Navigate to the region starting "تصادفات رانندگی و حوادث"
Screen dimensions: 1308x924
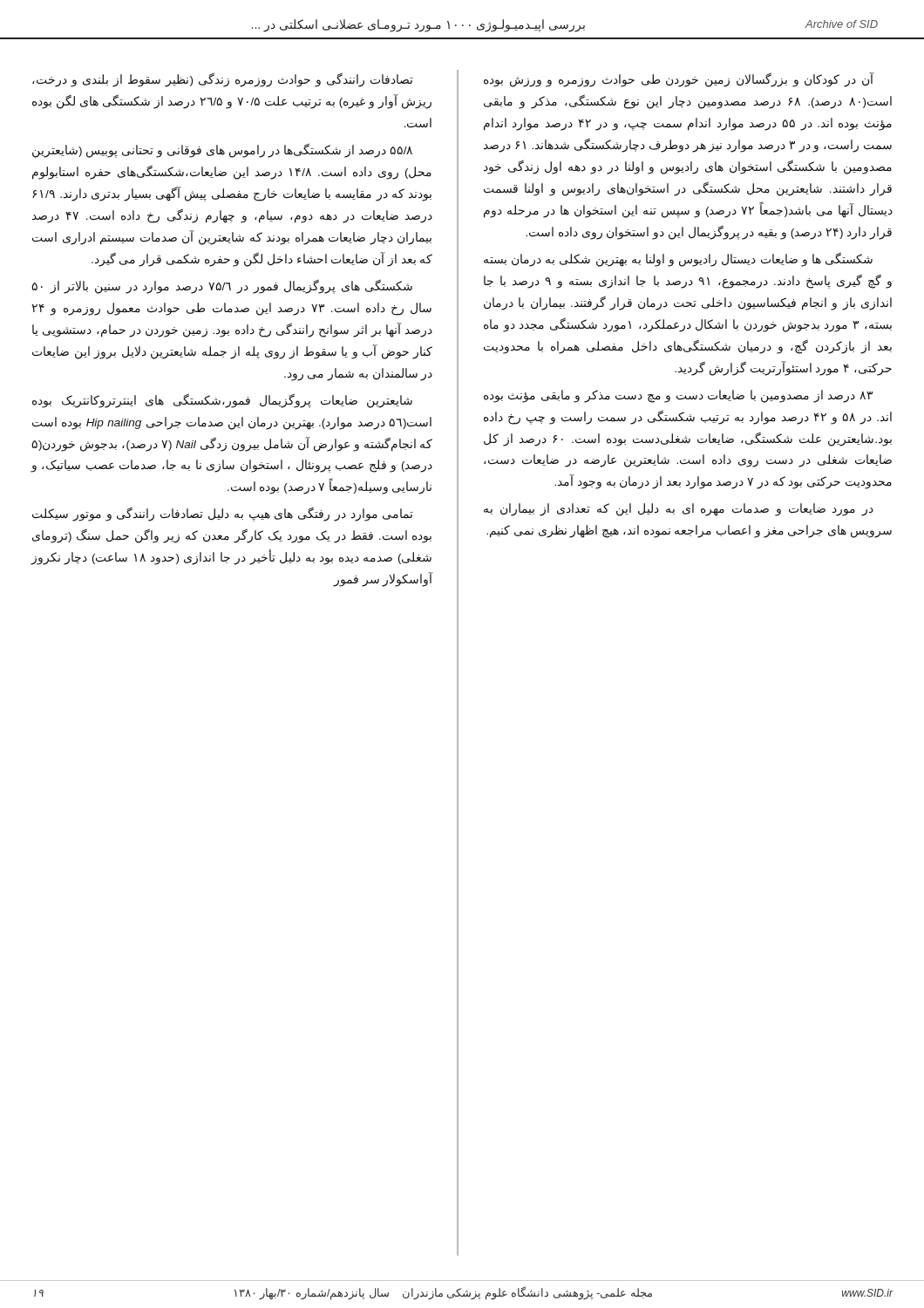(x=232, y=331)
